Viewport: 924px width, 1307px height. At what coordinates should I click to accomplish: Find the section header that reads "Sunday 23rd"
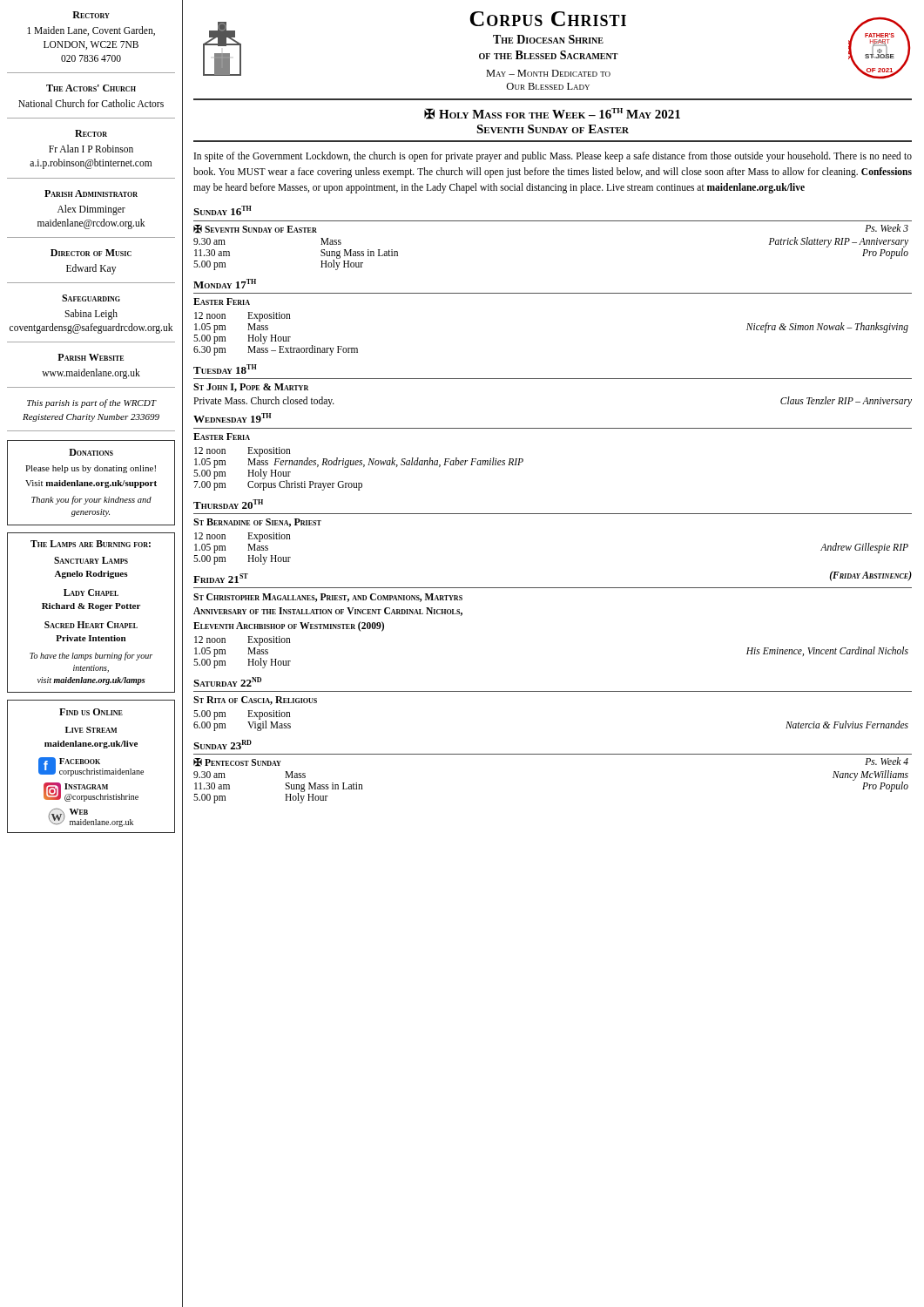tap(222, 744)
